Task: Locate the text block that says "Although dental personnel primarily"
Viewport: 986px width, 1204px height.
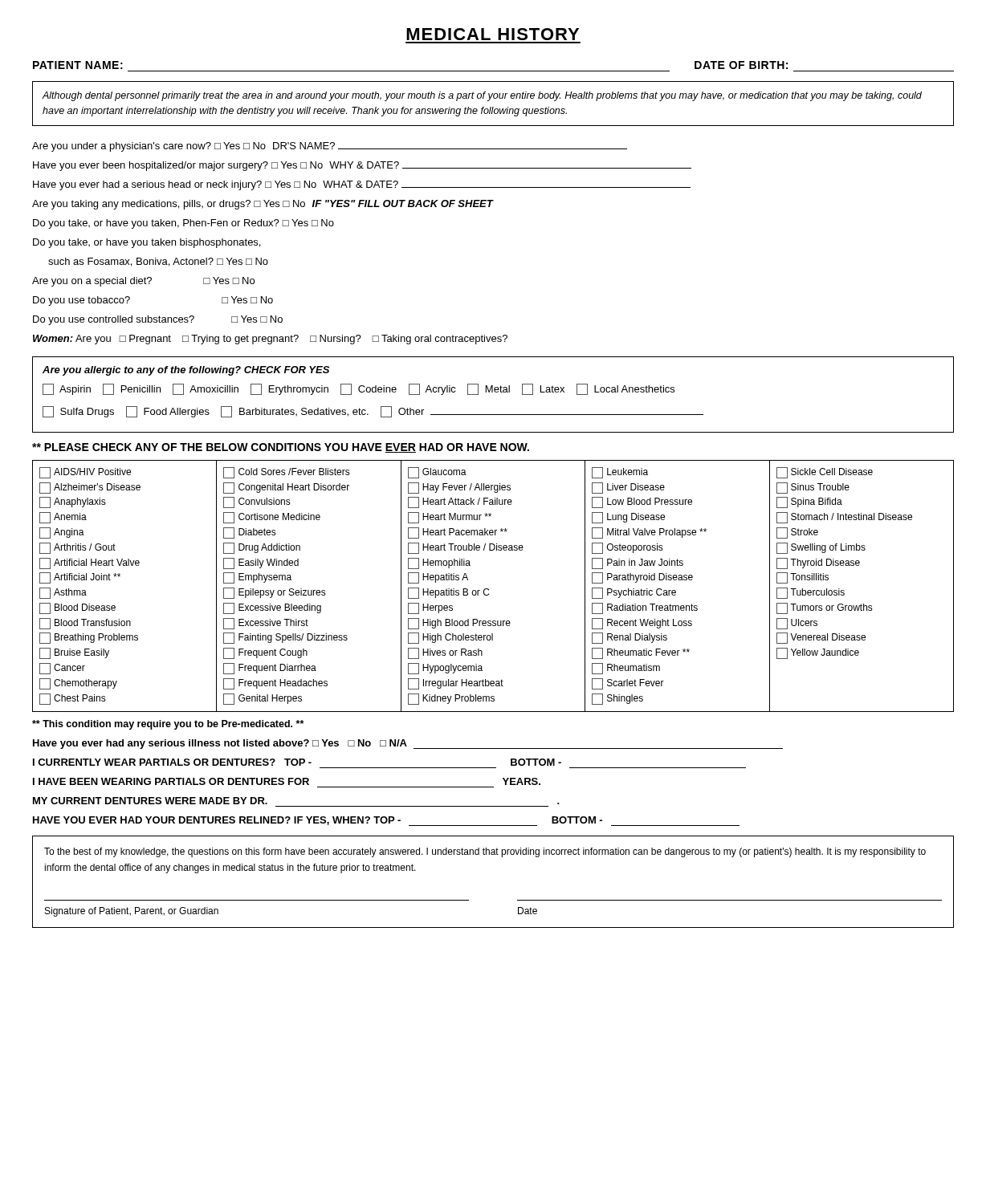Action: click(482, 103)
